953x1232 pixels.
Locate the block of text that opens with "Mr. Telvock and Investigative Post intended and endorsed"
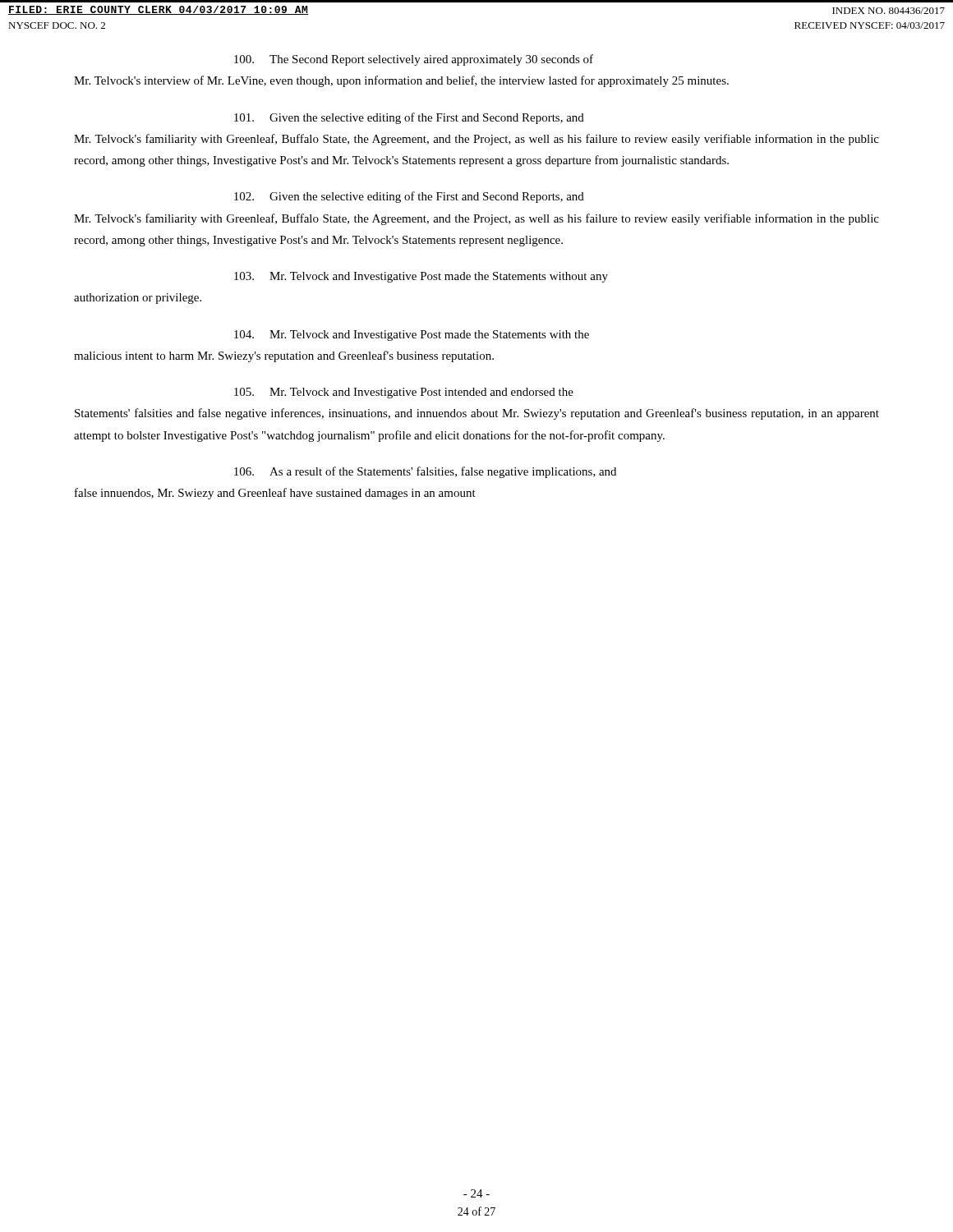[476, 413]
